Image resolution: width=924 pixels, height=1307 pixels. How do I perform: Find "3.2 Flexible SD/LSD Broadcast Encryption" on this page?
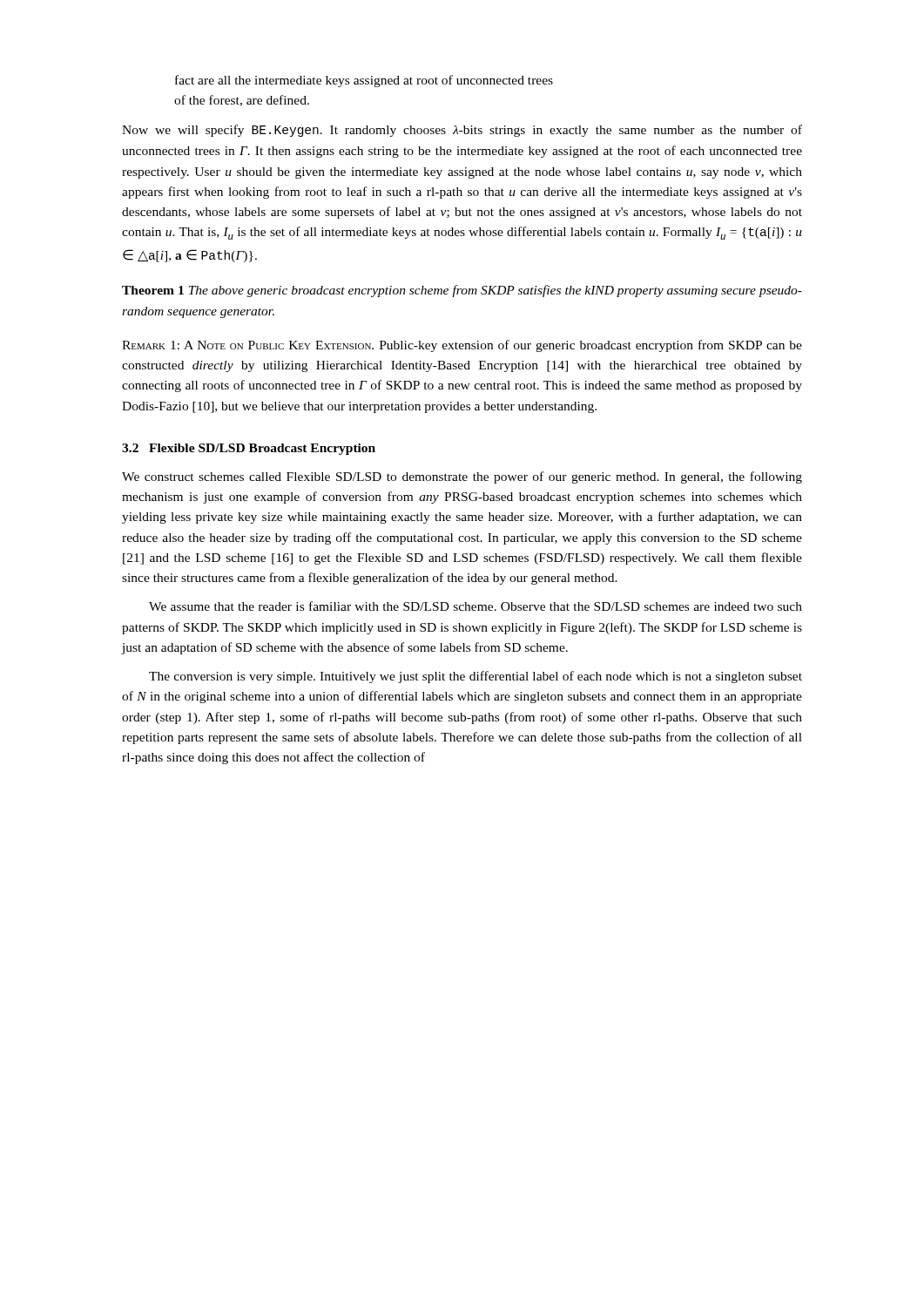pyautogui.click(x=249, y=447)
